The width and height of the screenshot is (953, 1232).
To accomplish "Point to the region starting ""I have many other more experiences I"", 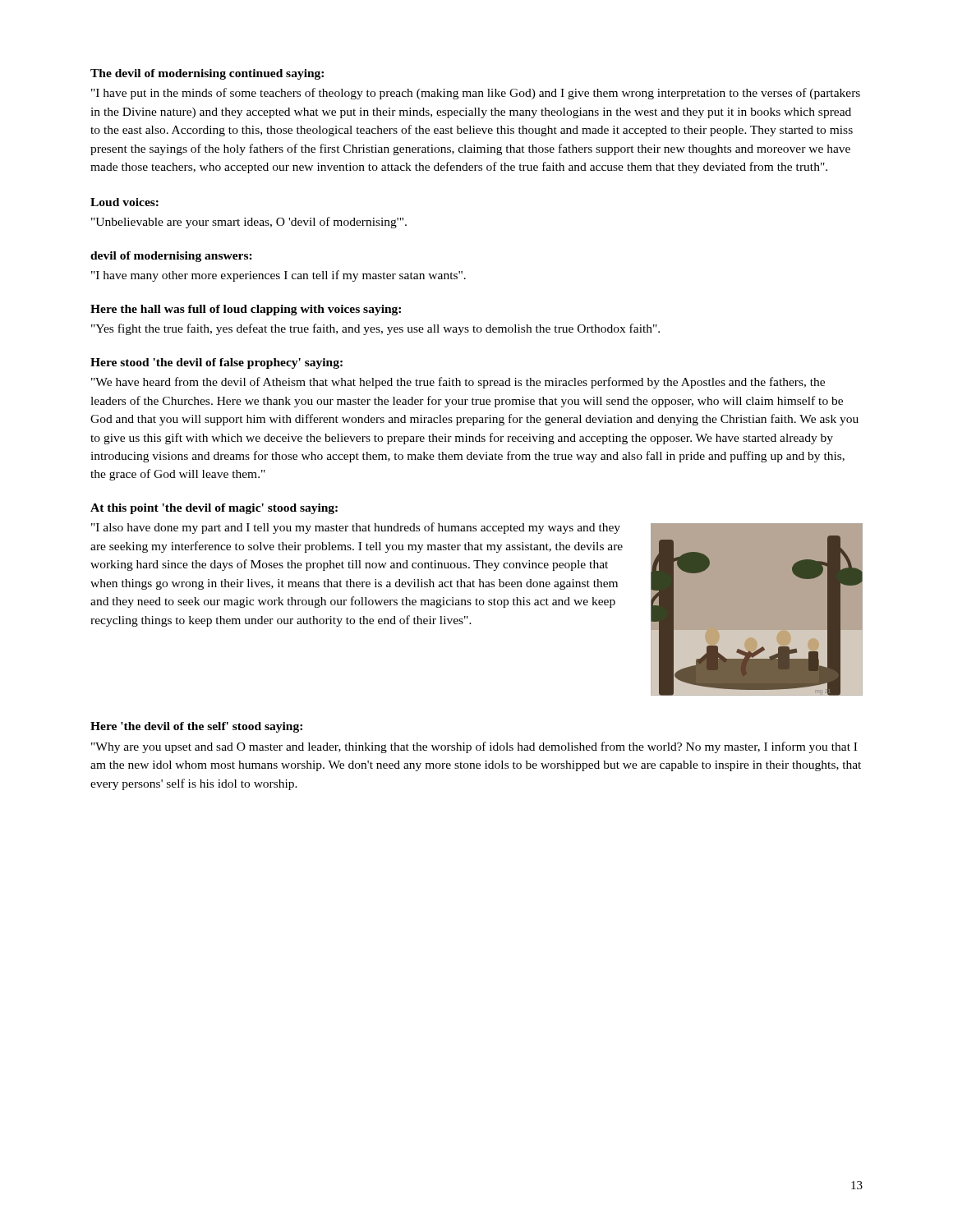I will [x=278, y=275].
